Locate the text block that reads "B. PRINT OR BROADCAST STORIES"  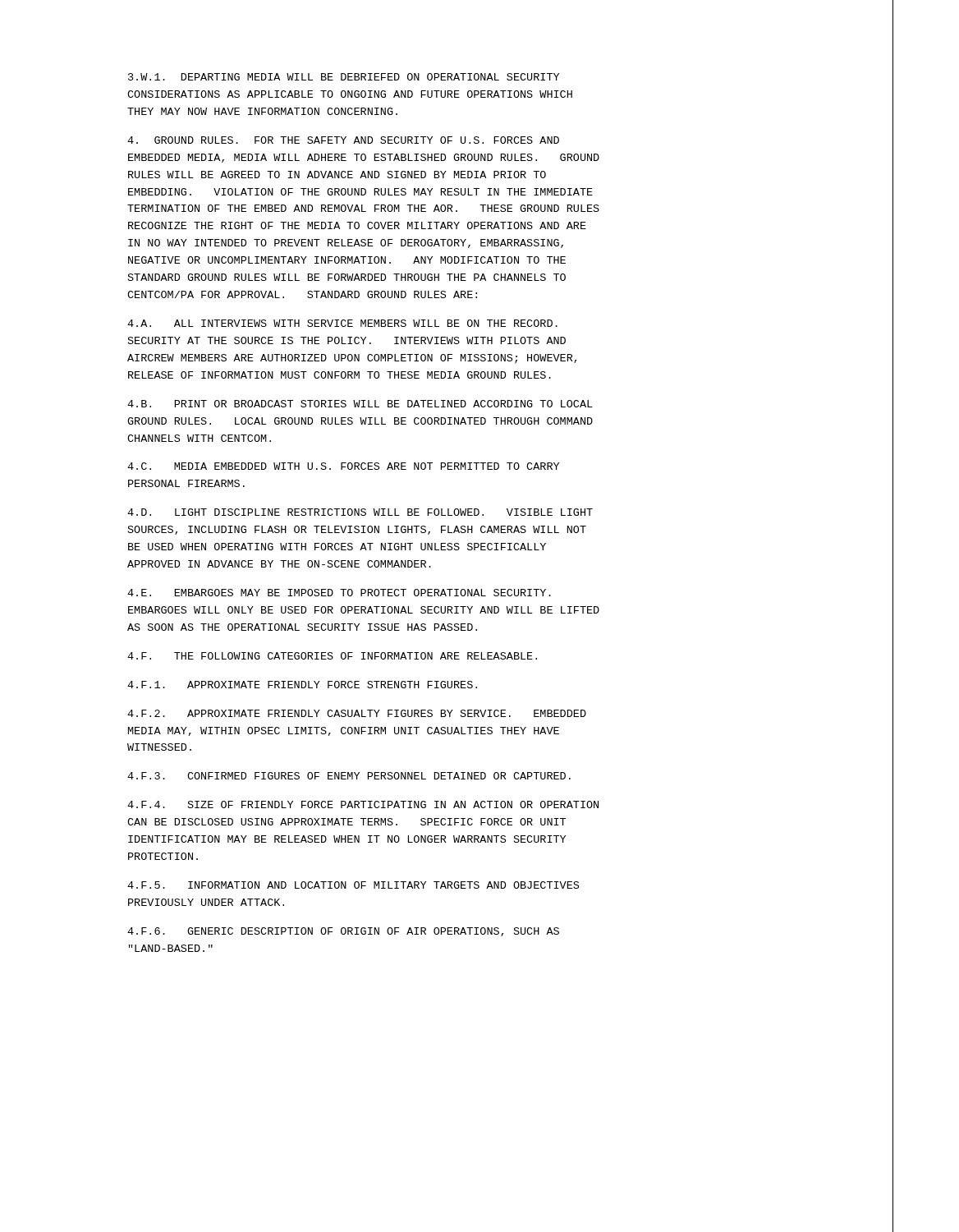[360, 421]
